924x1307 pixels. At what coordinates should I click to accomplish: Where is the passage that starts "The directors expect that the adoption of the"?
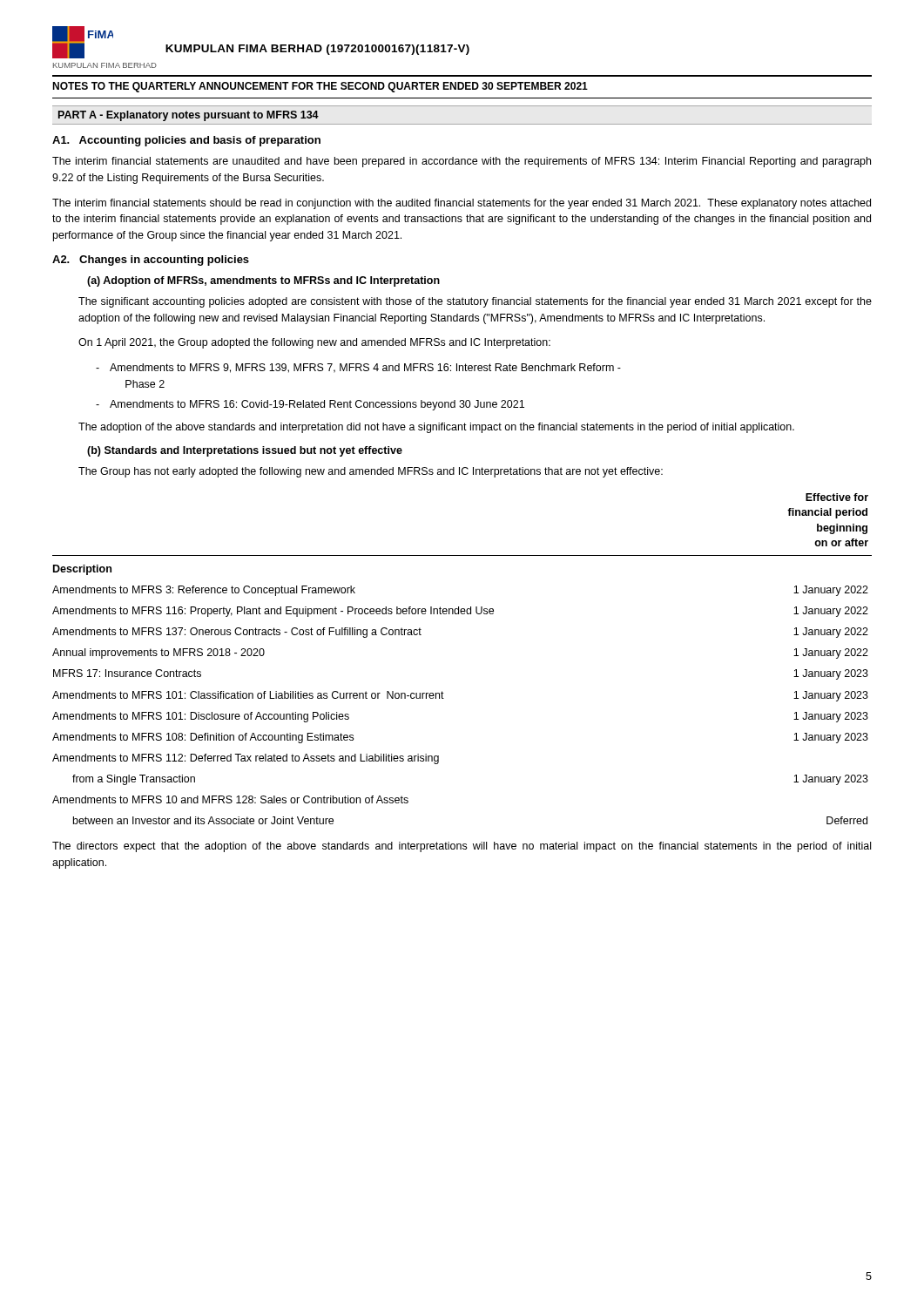(x=462, y=855)
